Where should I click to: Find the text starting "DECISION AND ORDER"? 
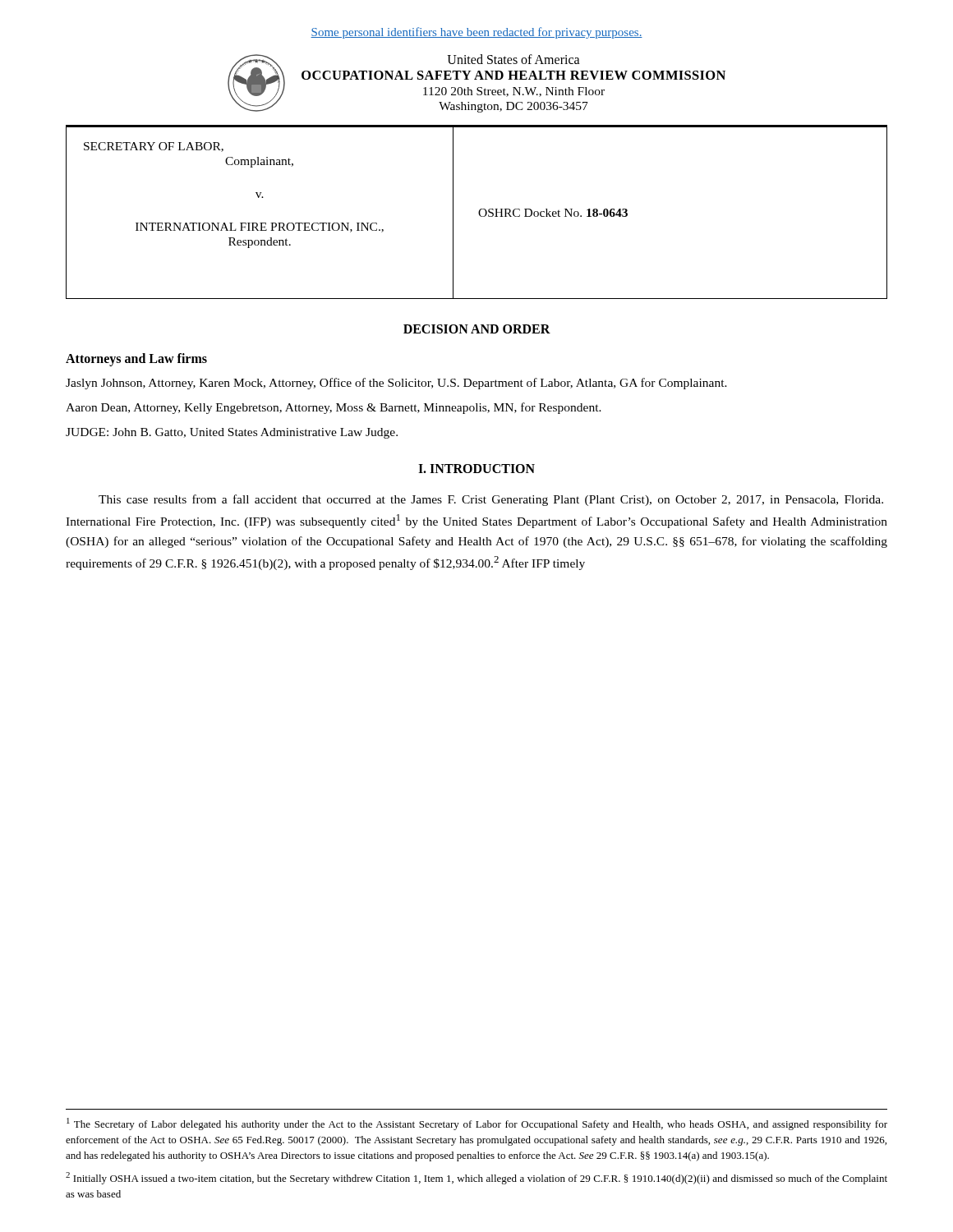(x=476, y=329)
